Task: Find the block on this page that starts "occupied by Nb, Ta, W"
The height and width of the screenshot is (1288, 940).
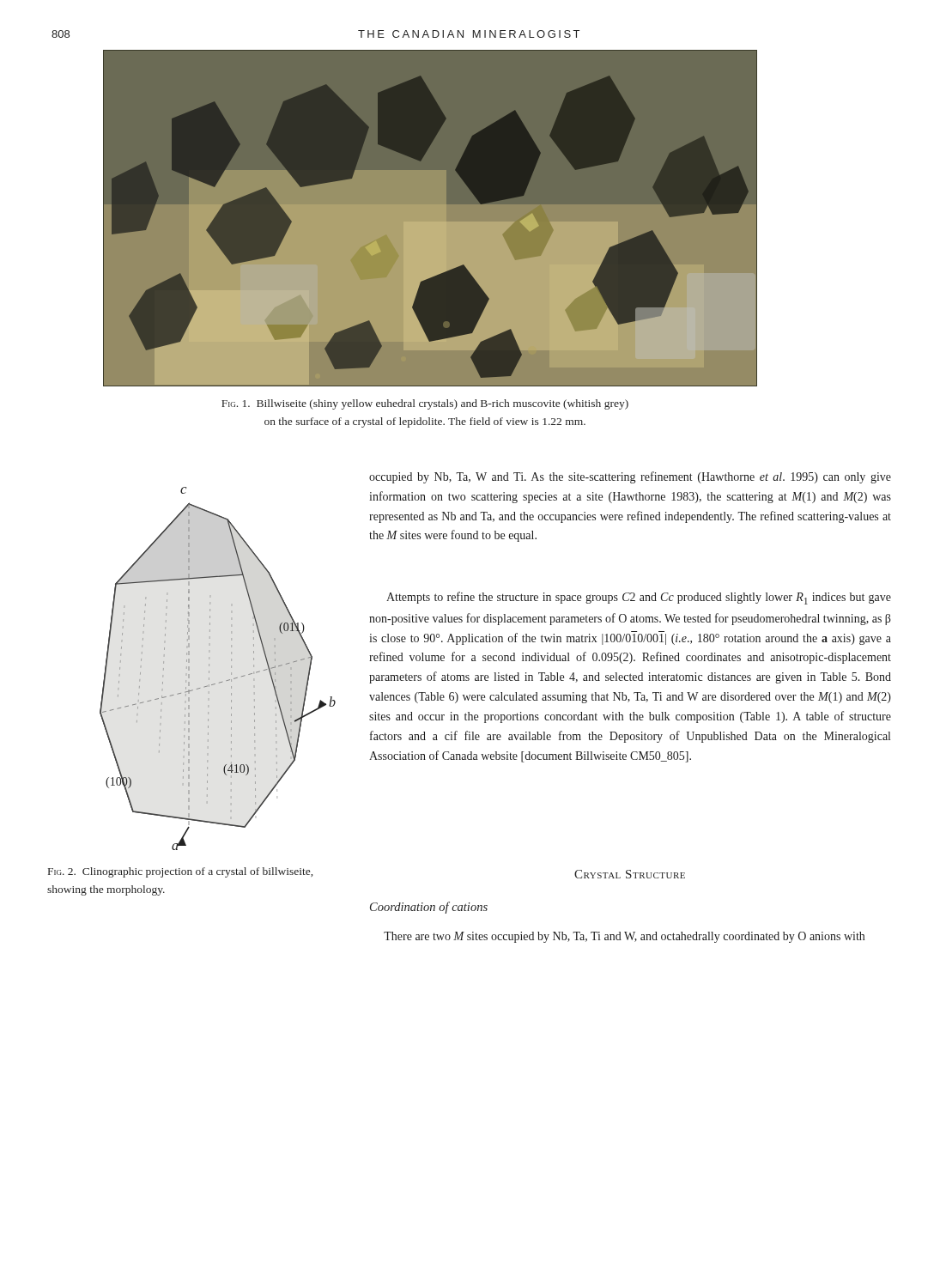Action: click(x=630, y=506)
